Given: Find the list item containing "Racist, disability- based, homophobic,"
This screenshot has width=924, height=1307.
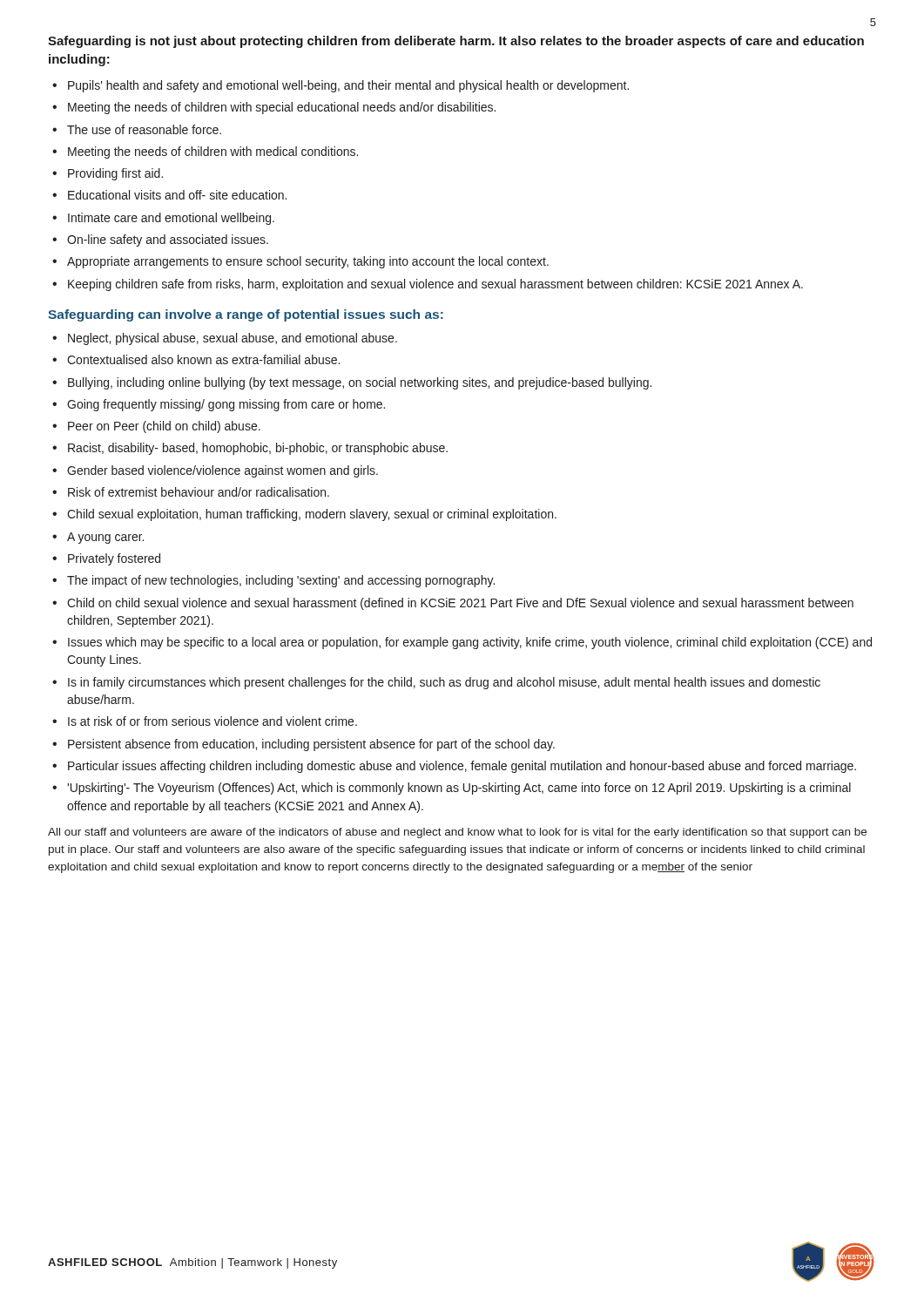Looking at the screenshot, I should [258, 448].
